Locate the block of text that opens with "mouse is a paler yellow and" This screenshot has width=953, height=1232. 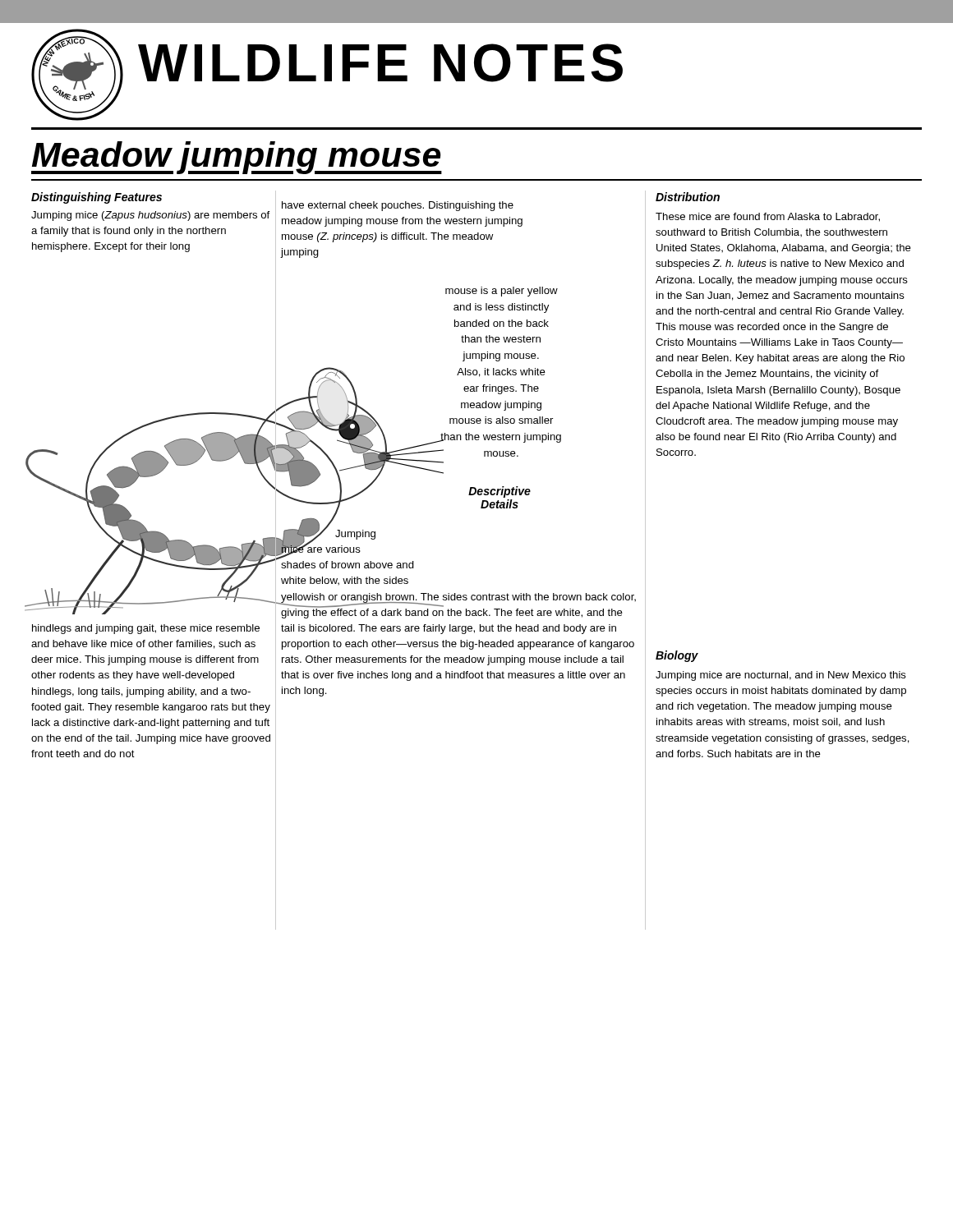(x=501, y=372)
